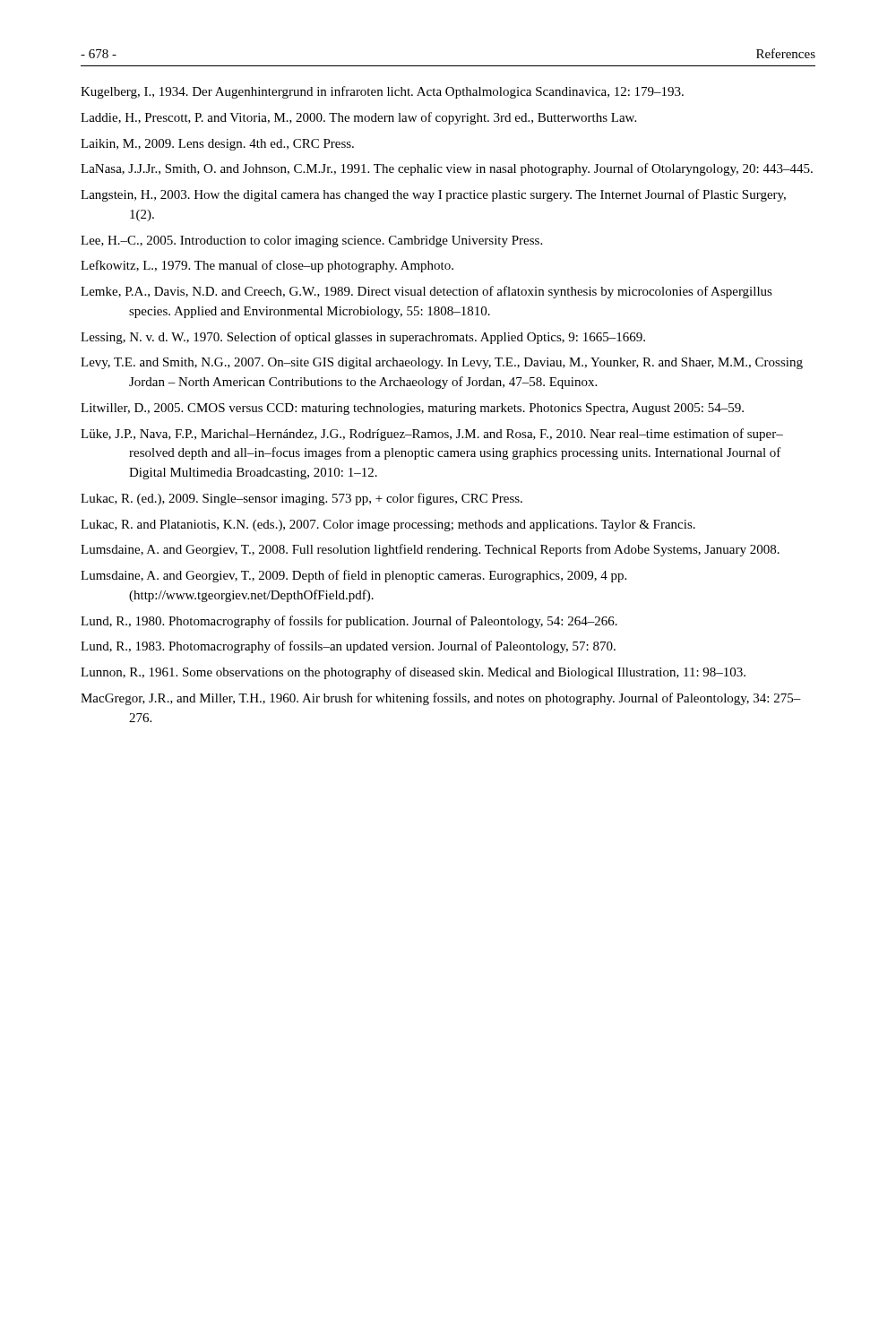Point to the region starting "Levy, T.E. and Smith, N.G., 2007. On–site"

(442, 372)
